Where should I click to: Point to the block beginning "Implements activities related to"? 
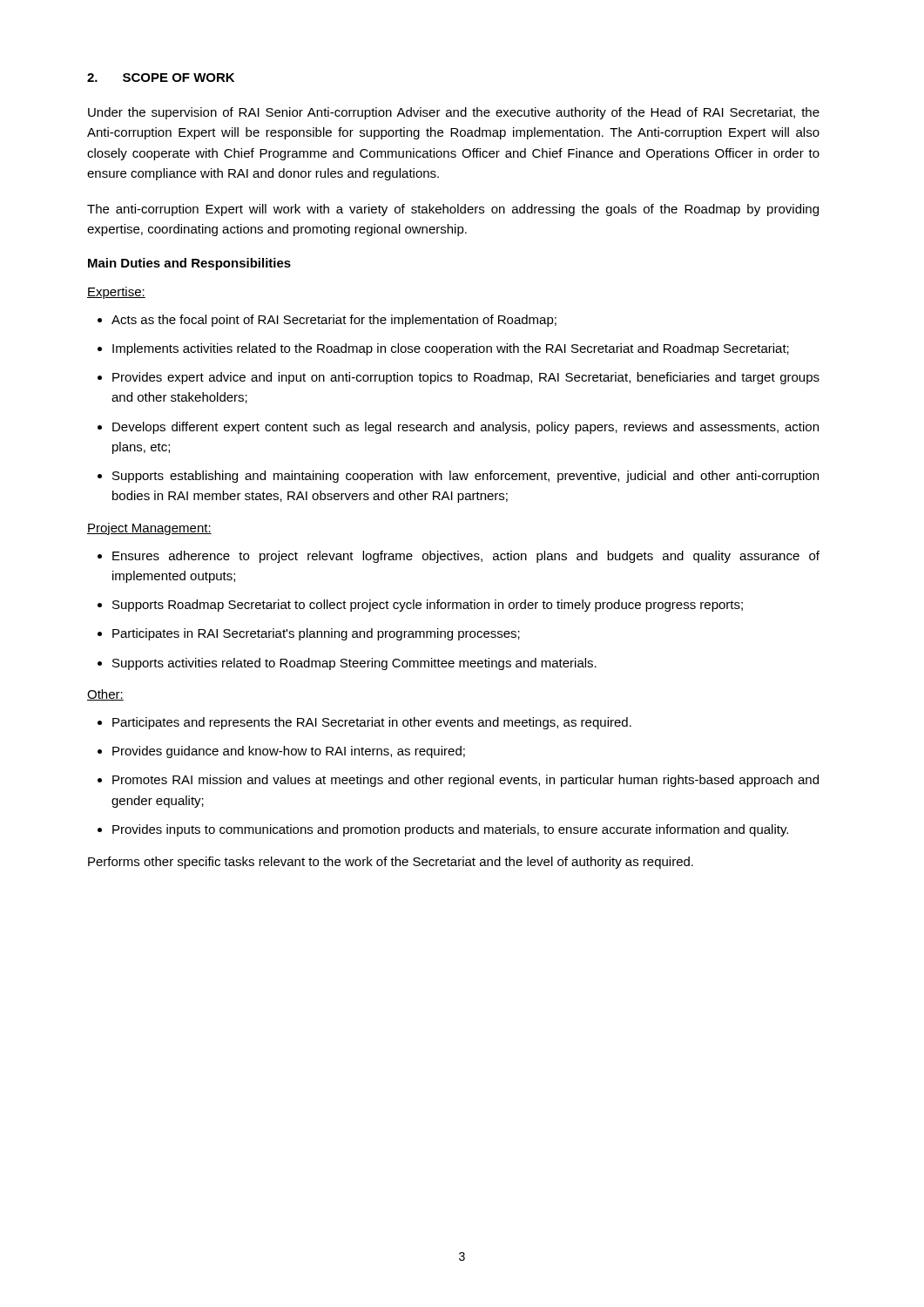point(451,348)
